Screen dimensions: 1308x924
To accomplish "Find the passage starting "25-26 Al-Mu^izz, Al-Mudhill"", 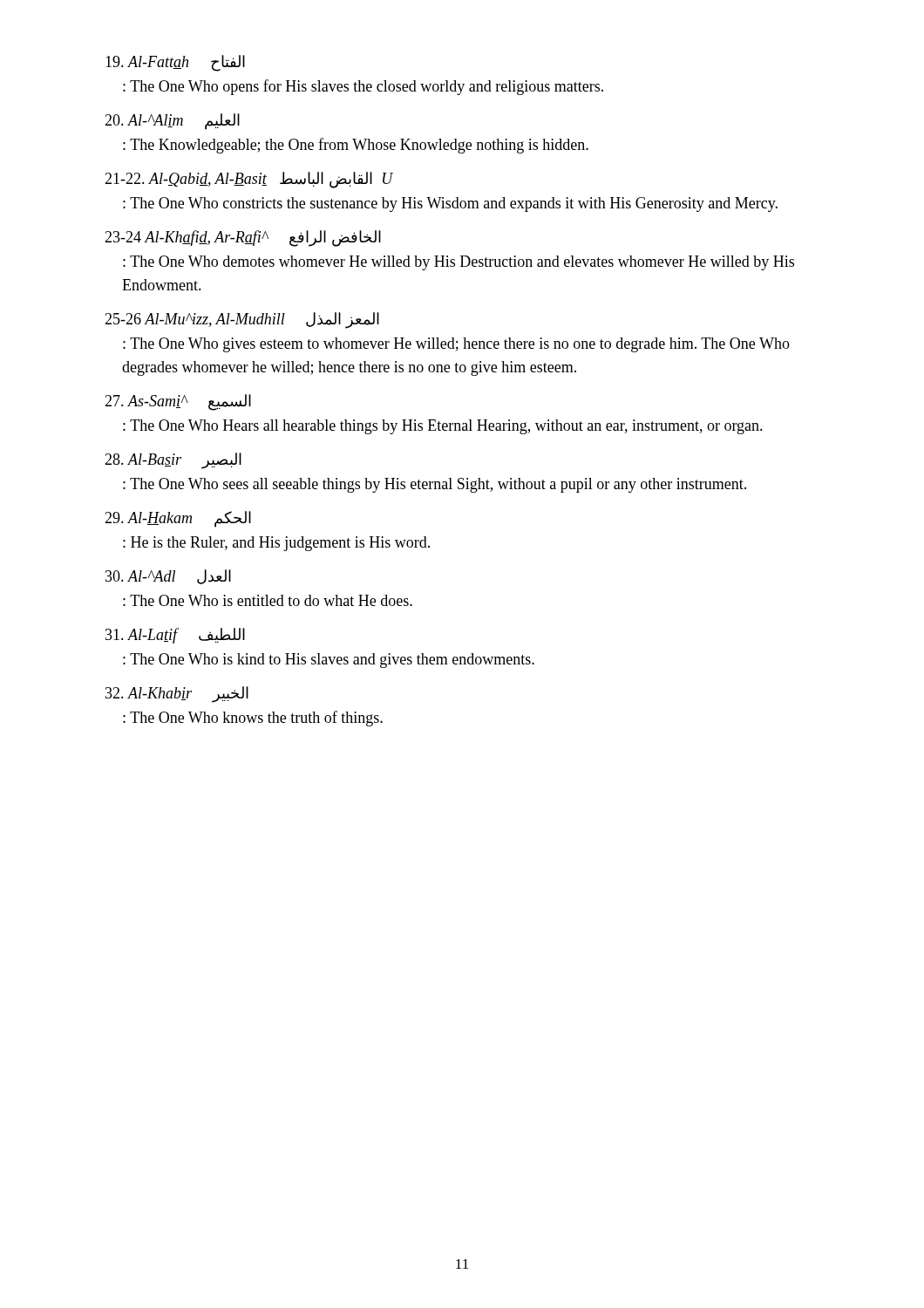I will pyautogui.click(x=242, y=319).
